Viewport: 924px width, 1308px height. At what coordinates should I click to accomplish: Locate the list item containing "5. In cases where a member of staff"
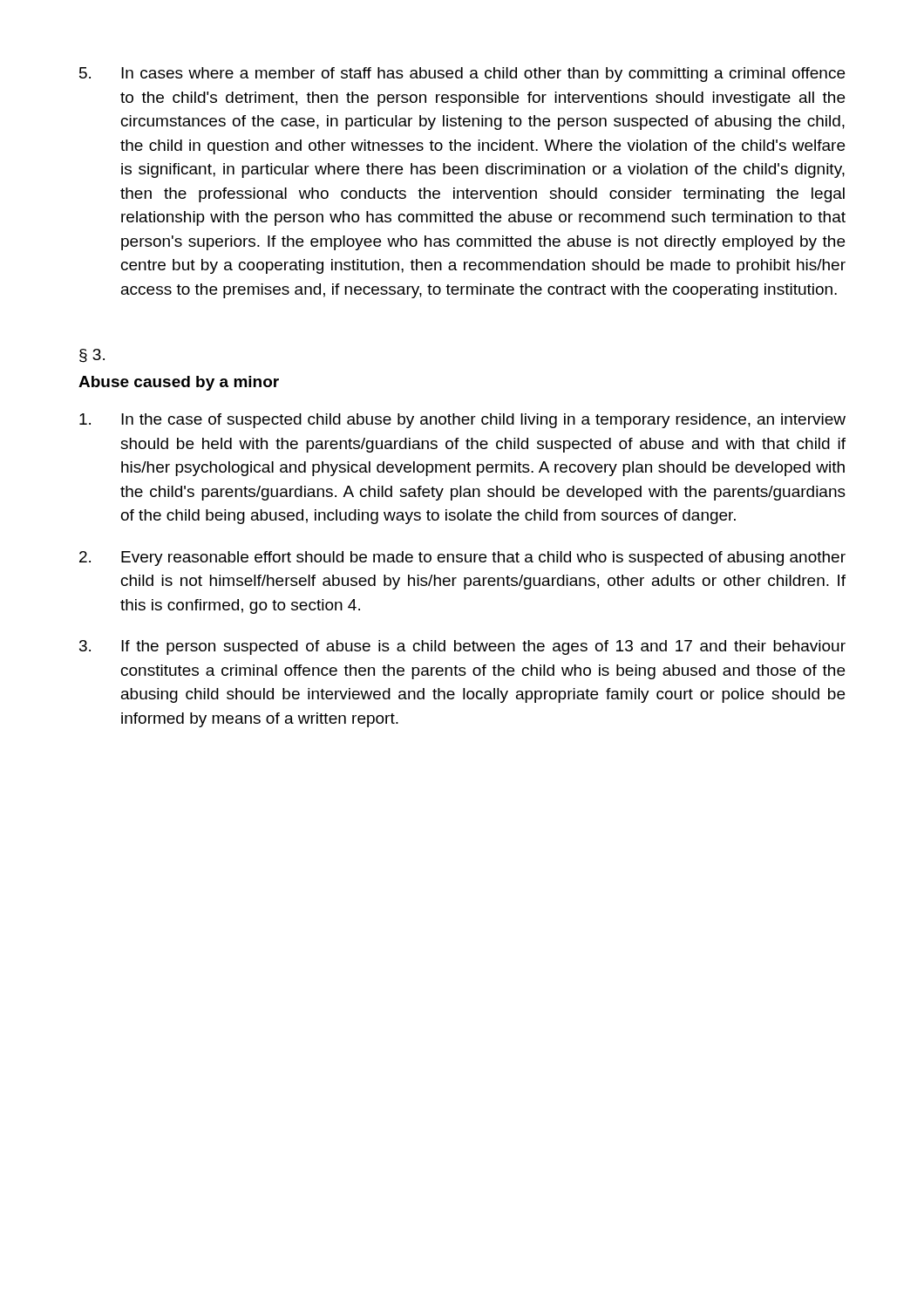pyautogui.click(x=462, y=181)
